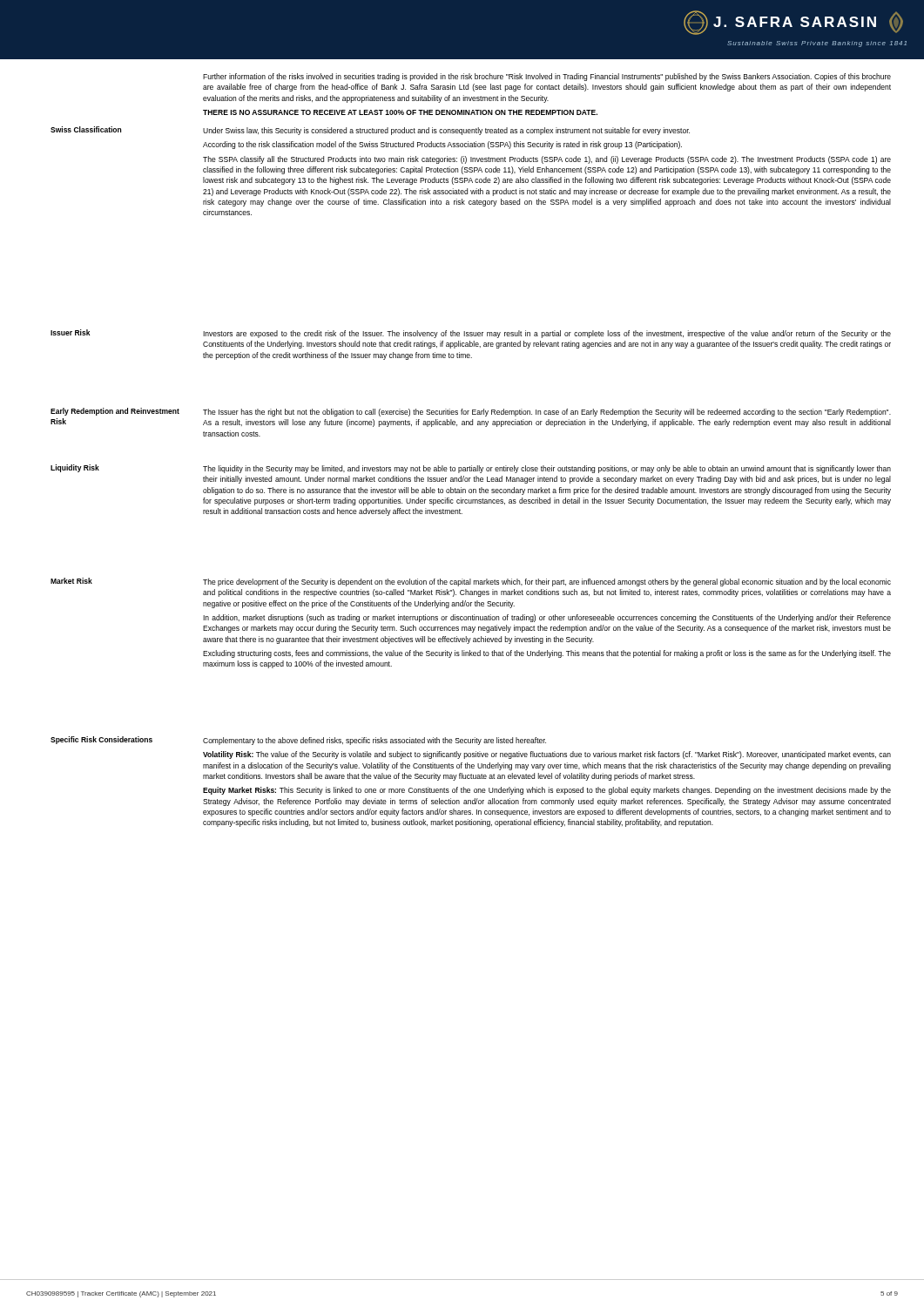Image resolution: width=924 pixels, height=1307 pixels.
Task: Find "Liquidity Risk" on this page
Action: (75, 468)
